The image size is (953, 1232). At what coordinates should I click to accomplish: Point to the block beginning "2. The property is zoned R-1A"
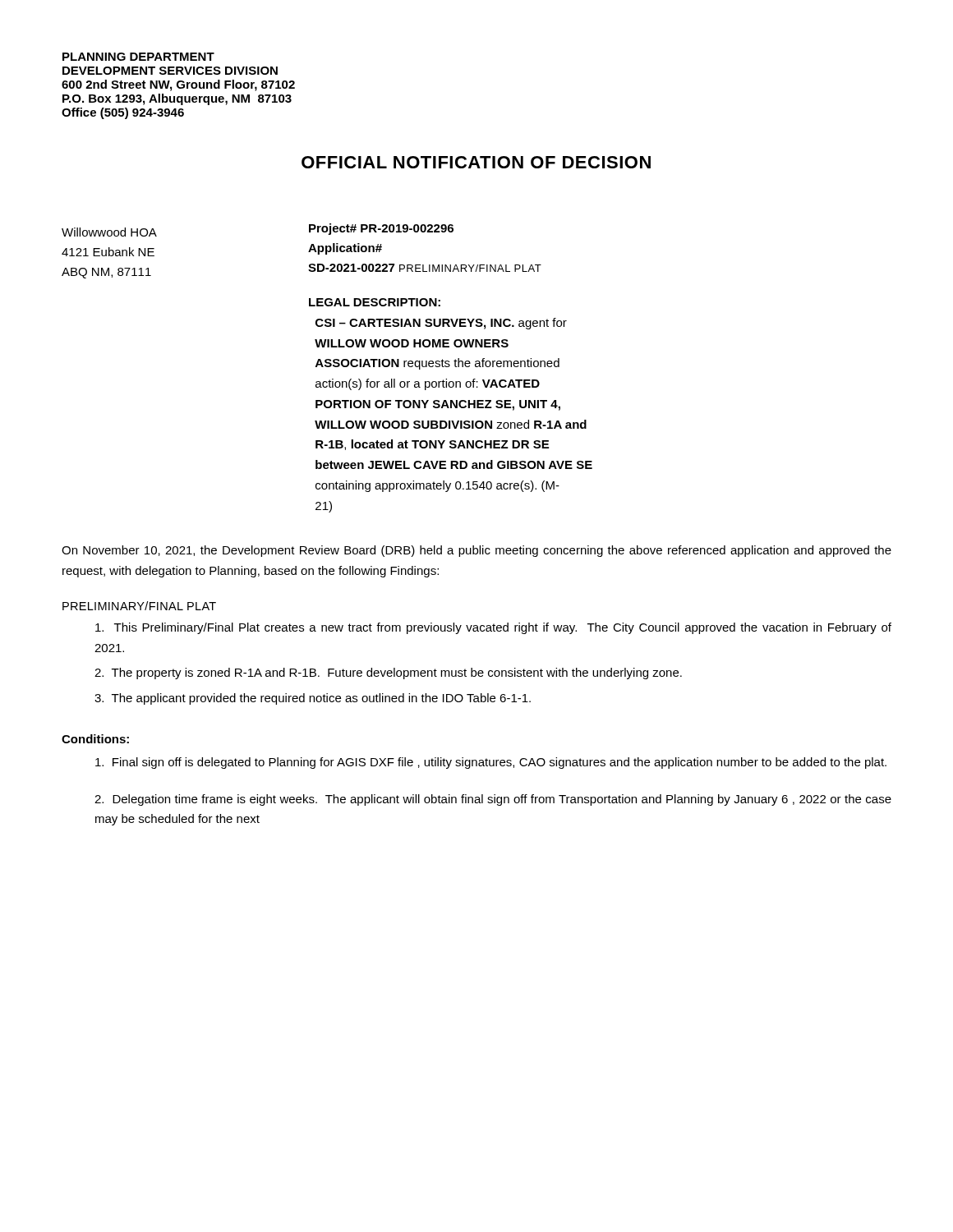[389, 672]
